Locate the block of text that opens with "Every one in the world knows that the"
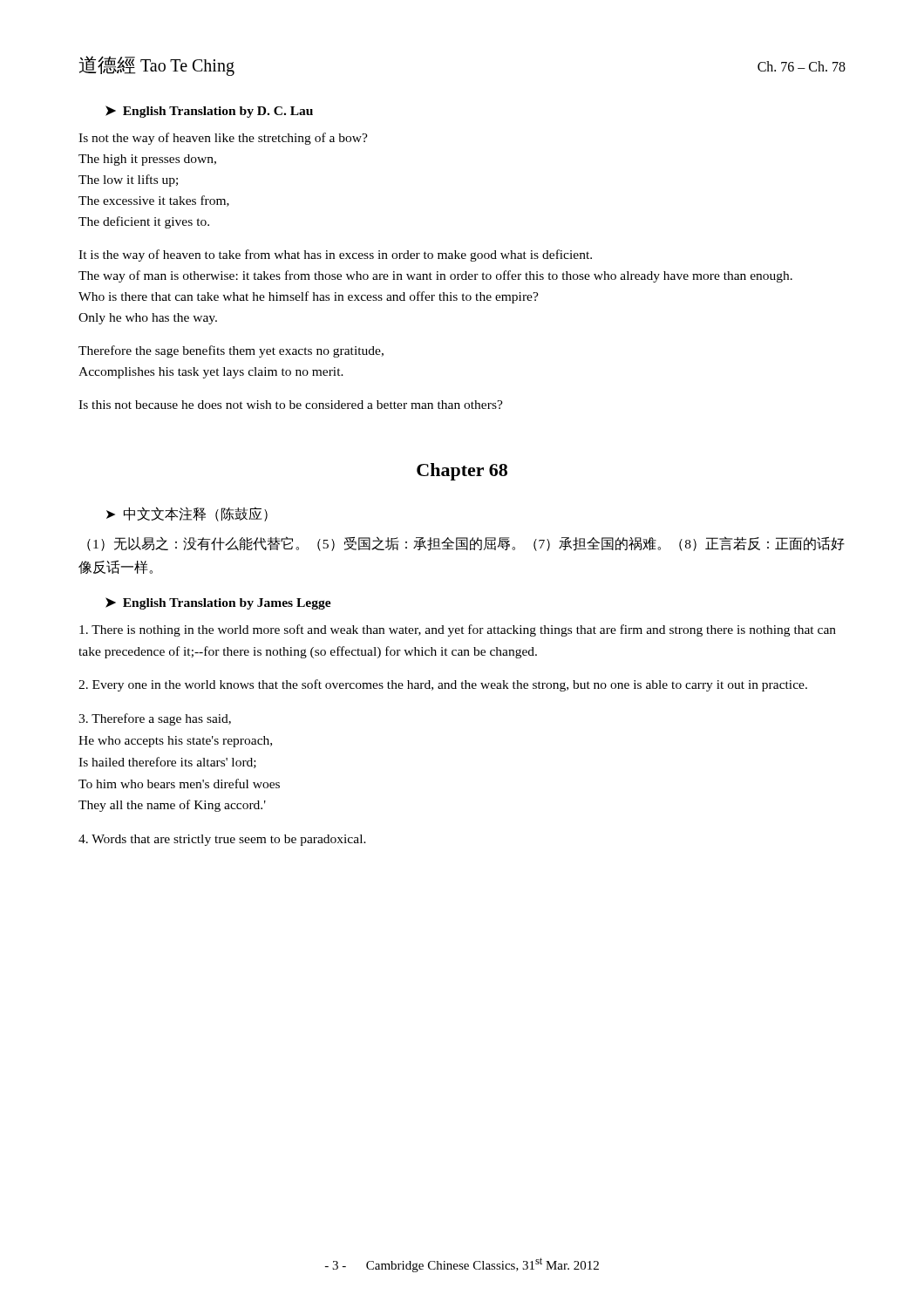Screen dimensions: 1308x924 443,684
